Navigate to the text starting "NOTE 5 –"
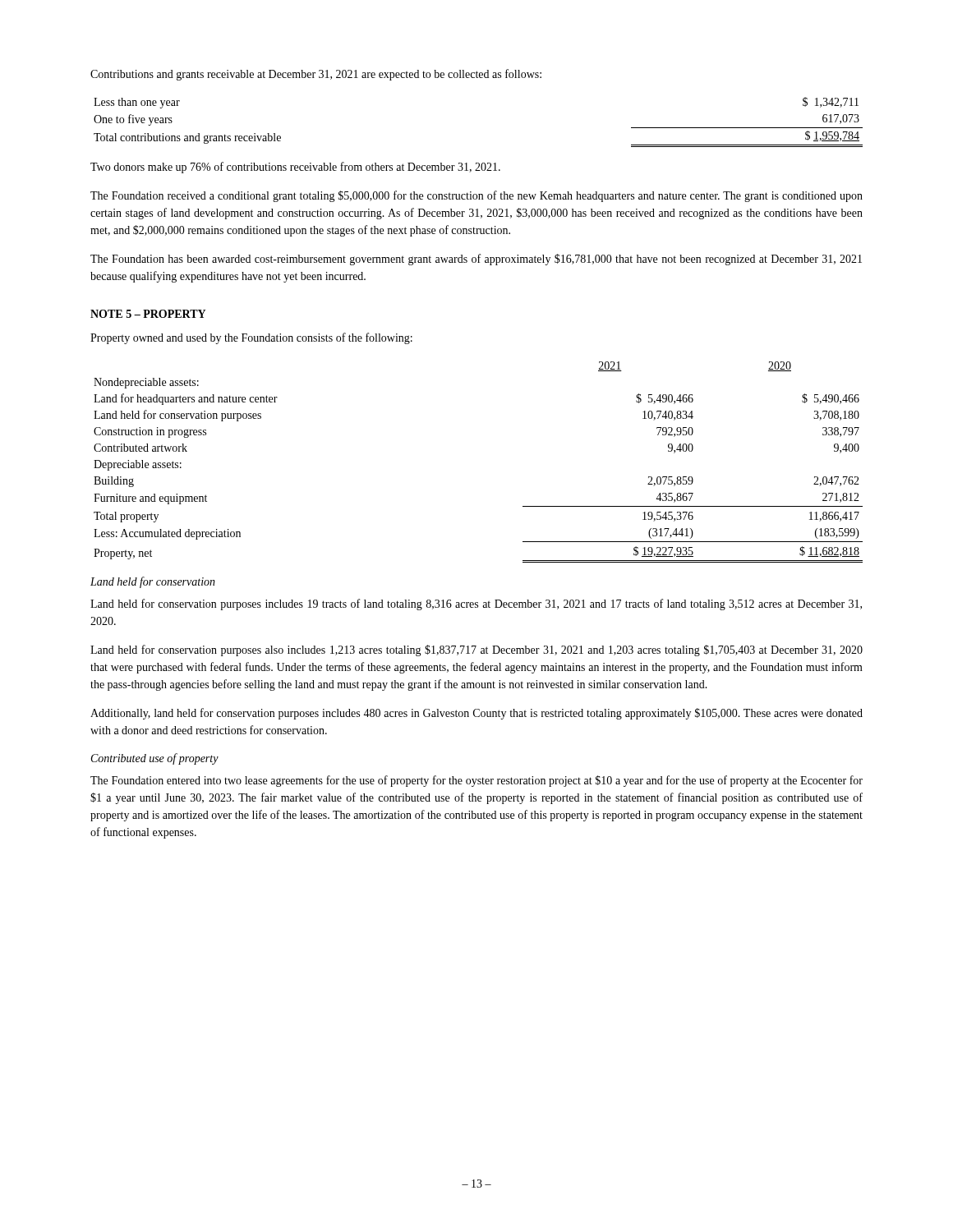The width and height of the screenshot is (953, 1232). 148,314
